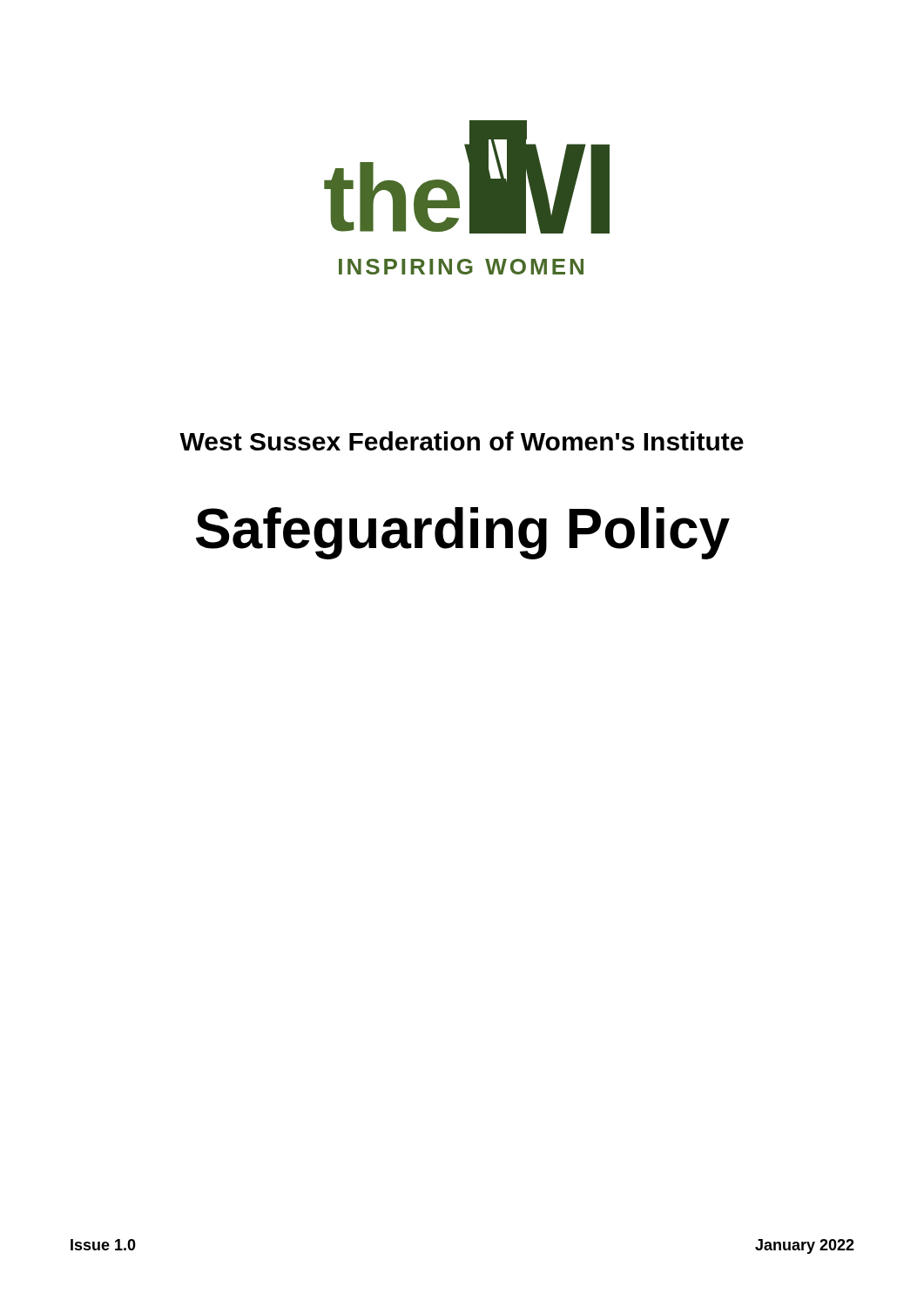
Task: Point to "Safeguarding Policy"
Action: click(x=462, y=529)
